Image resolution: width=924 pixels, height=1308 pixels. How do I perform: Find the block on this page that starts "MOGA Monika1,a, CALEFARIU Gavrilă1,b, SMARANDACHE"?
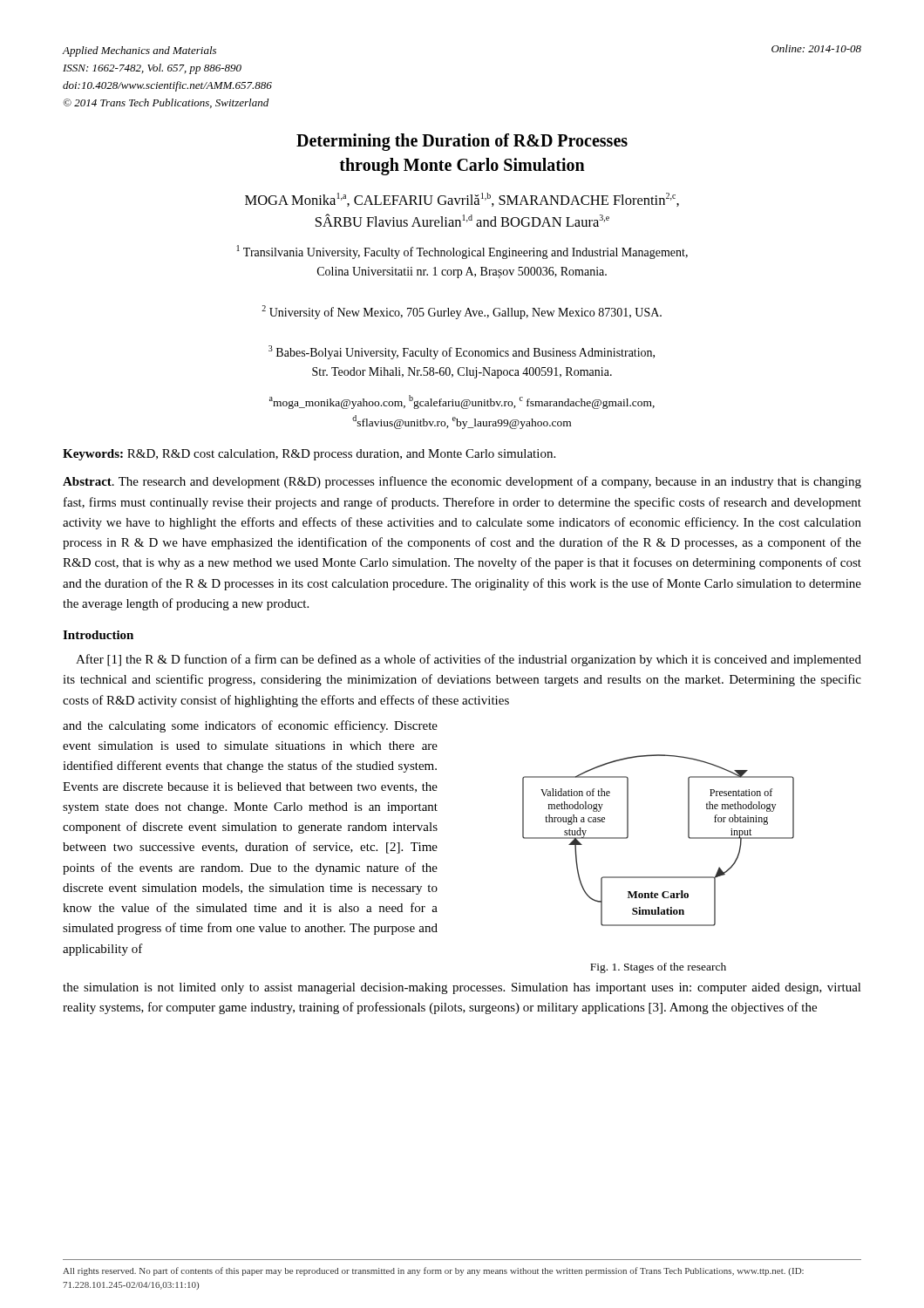pos(462,210)
